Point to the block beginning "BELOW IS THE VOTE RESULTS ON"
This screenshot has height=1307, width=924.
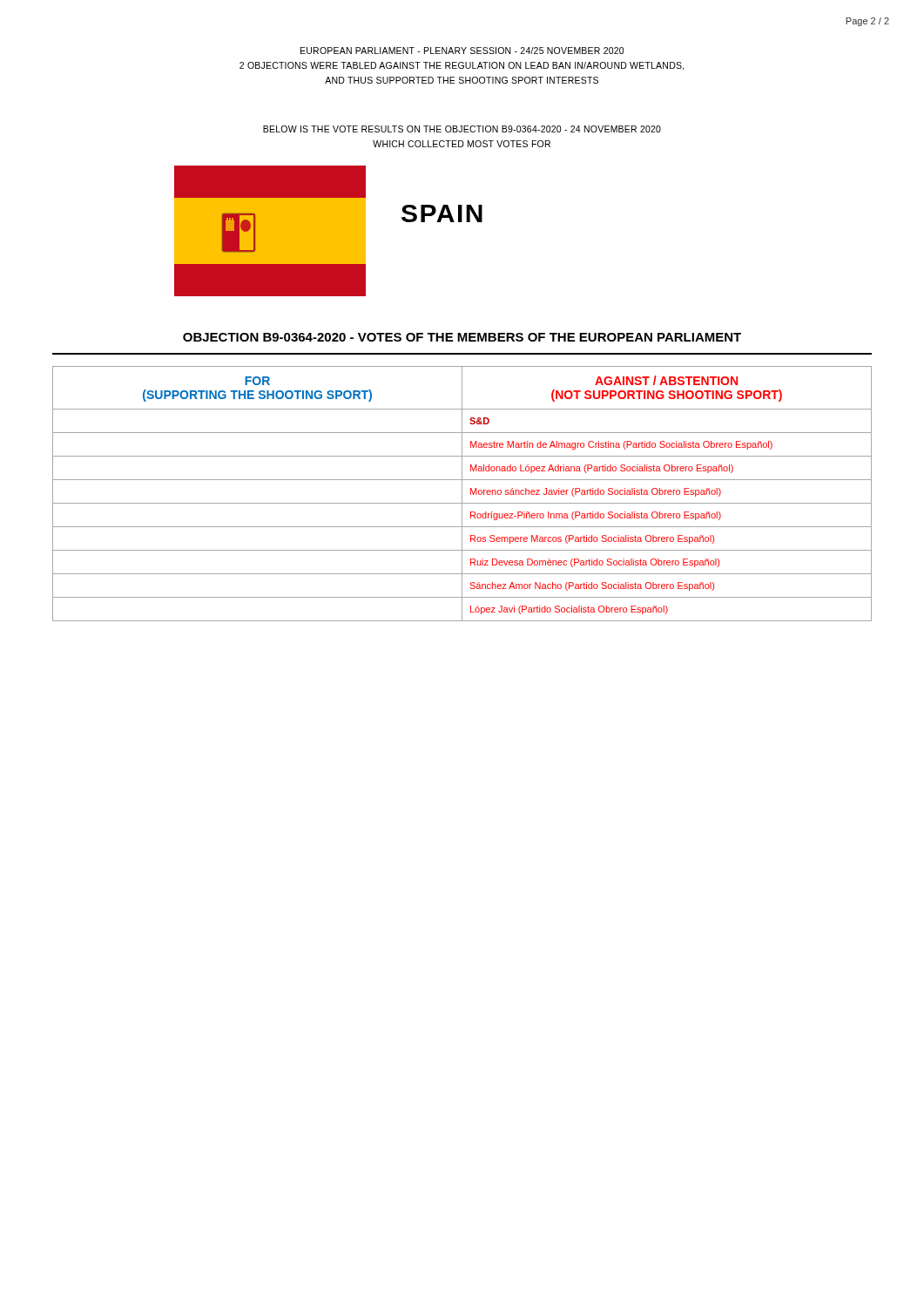click(462, 136)
